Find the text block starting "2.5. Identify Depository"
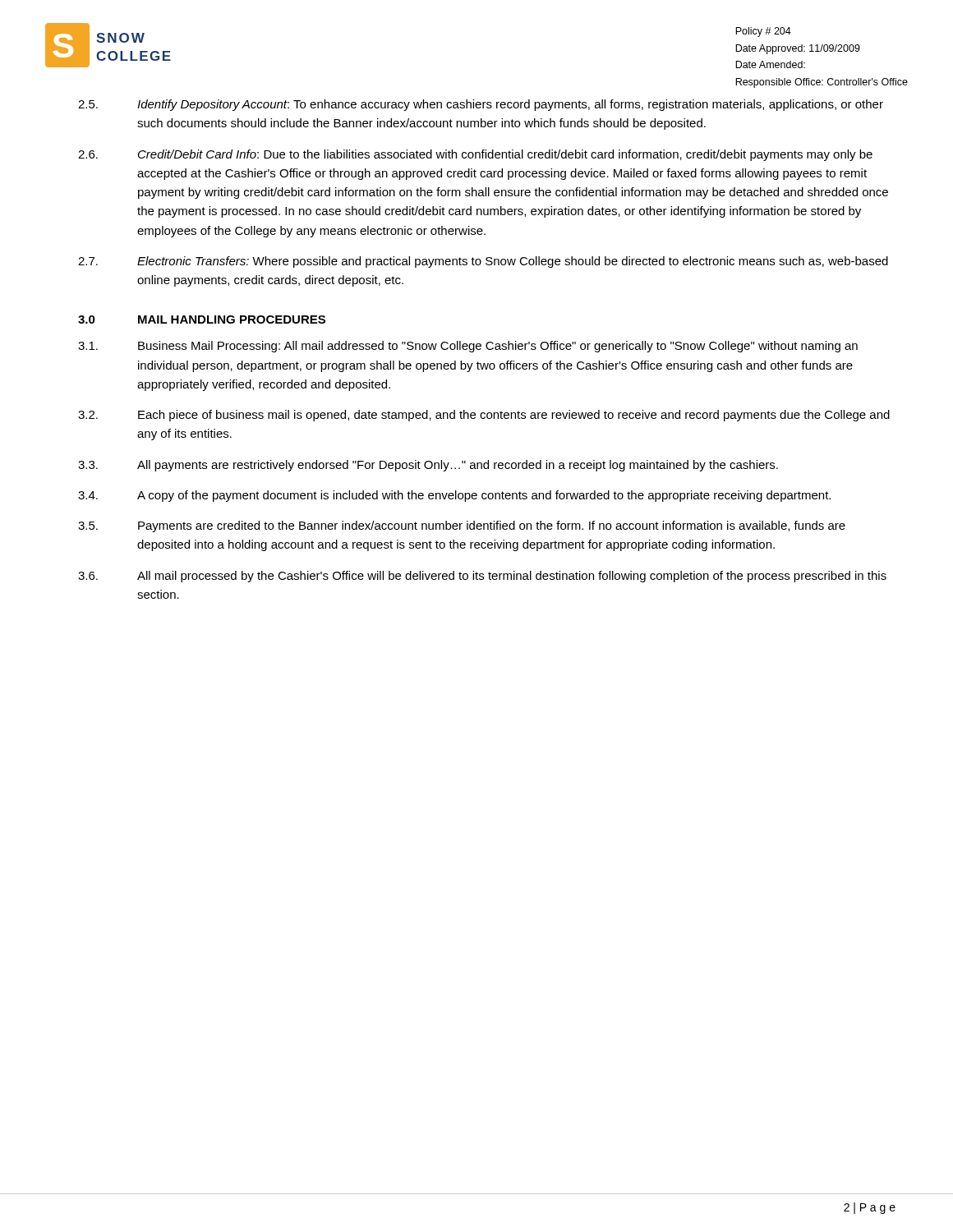 pyautogui.click(x=487, y=114)
